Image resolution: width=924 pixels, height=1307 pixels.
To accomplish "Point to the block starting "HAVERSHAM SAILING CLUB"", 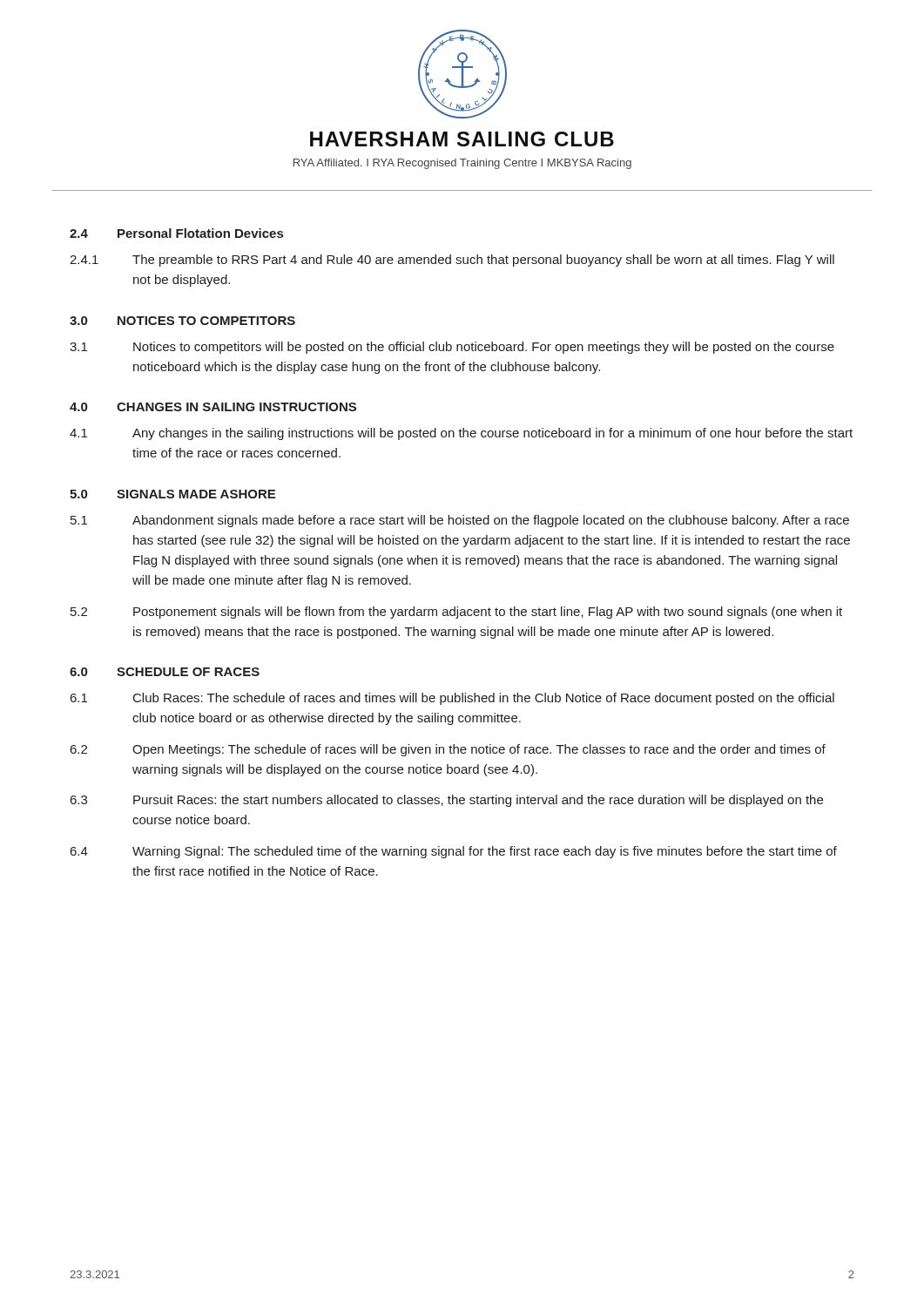I will (462, 139).
